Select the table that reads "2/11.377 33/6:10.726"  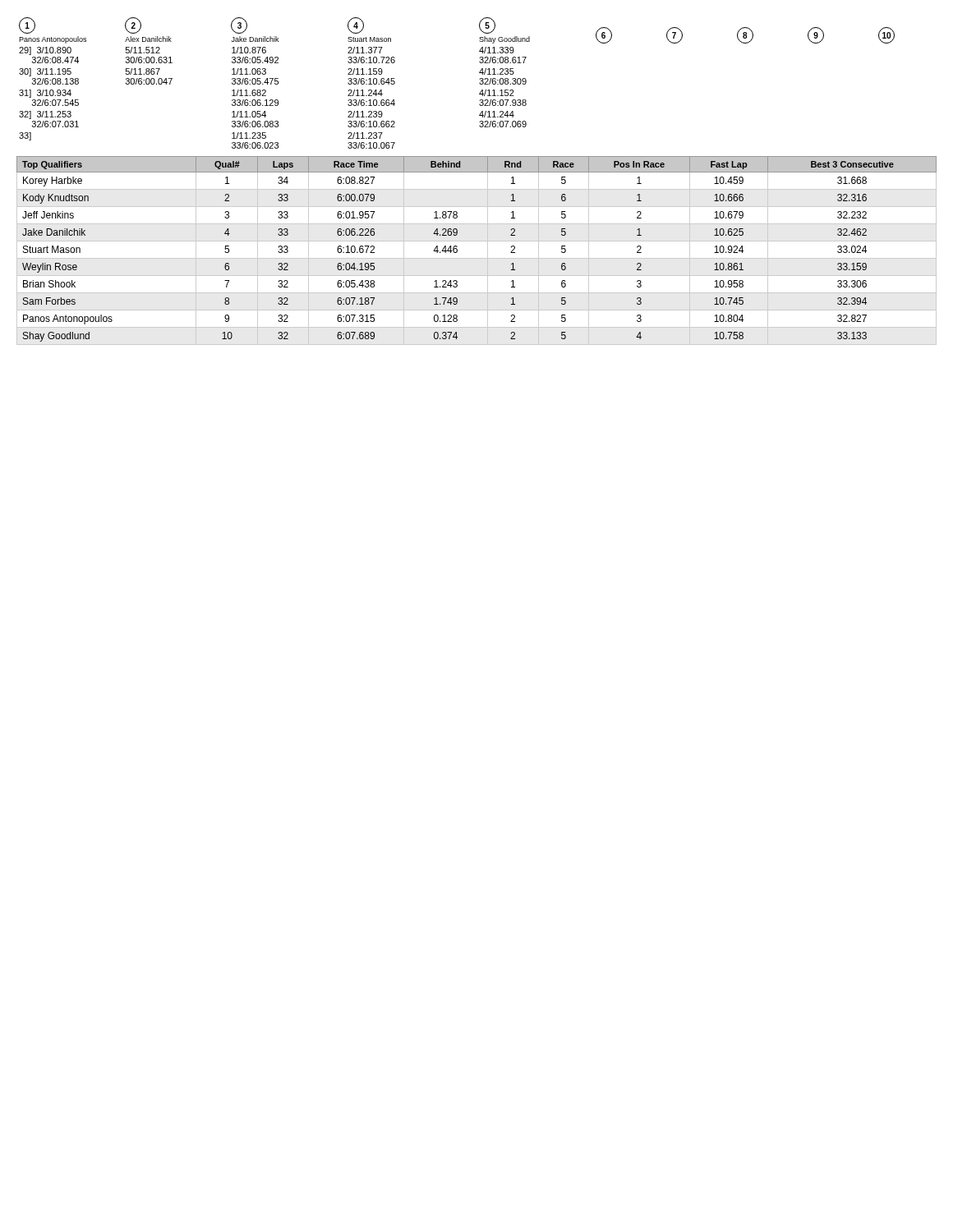click(476, 84)
